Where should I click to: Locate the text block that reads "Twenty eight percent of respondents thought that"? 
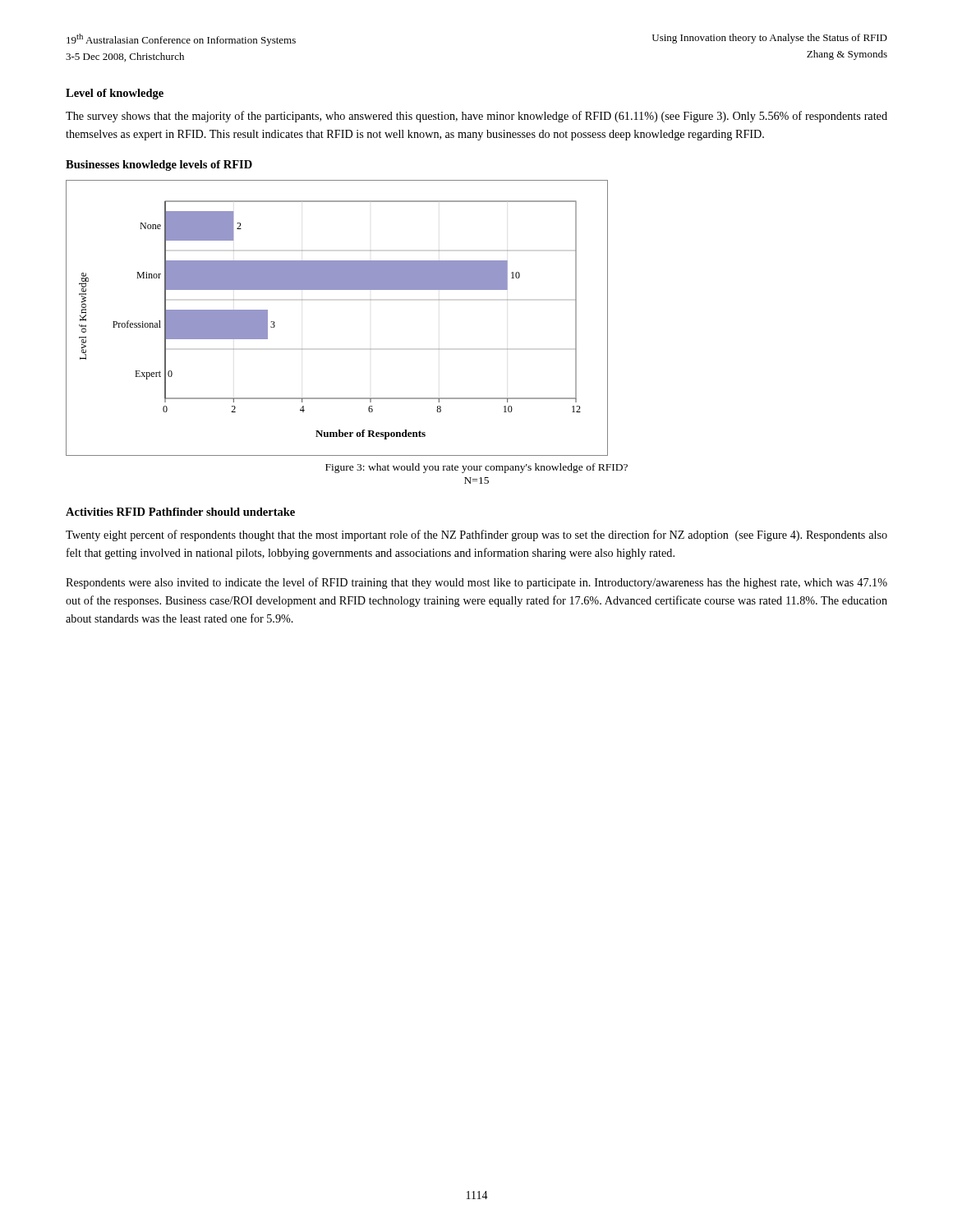(x=476, y=544)
